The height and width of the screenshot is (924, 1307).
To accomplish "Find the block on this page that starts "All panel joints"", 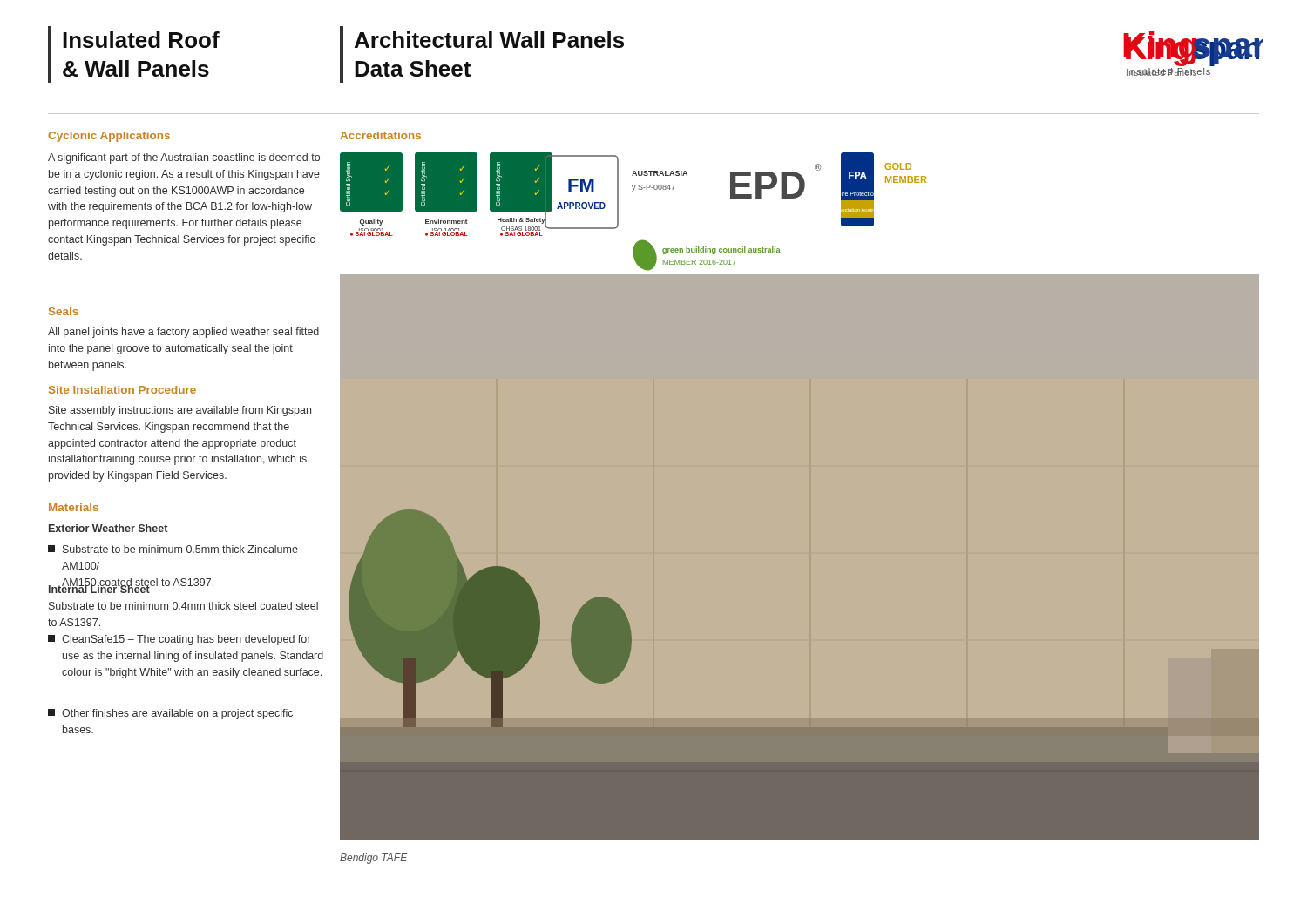I will pyautogui.click(x=187, y=348).
